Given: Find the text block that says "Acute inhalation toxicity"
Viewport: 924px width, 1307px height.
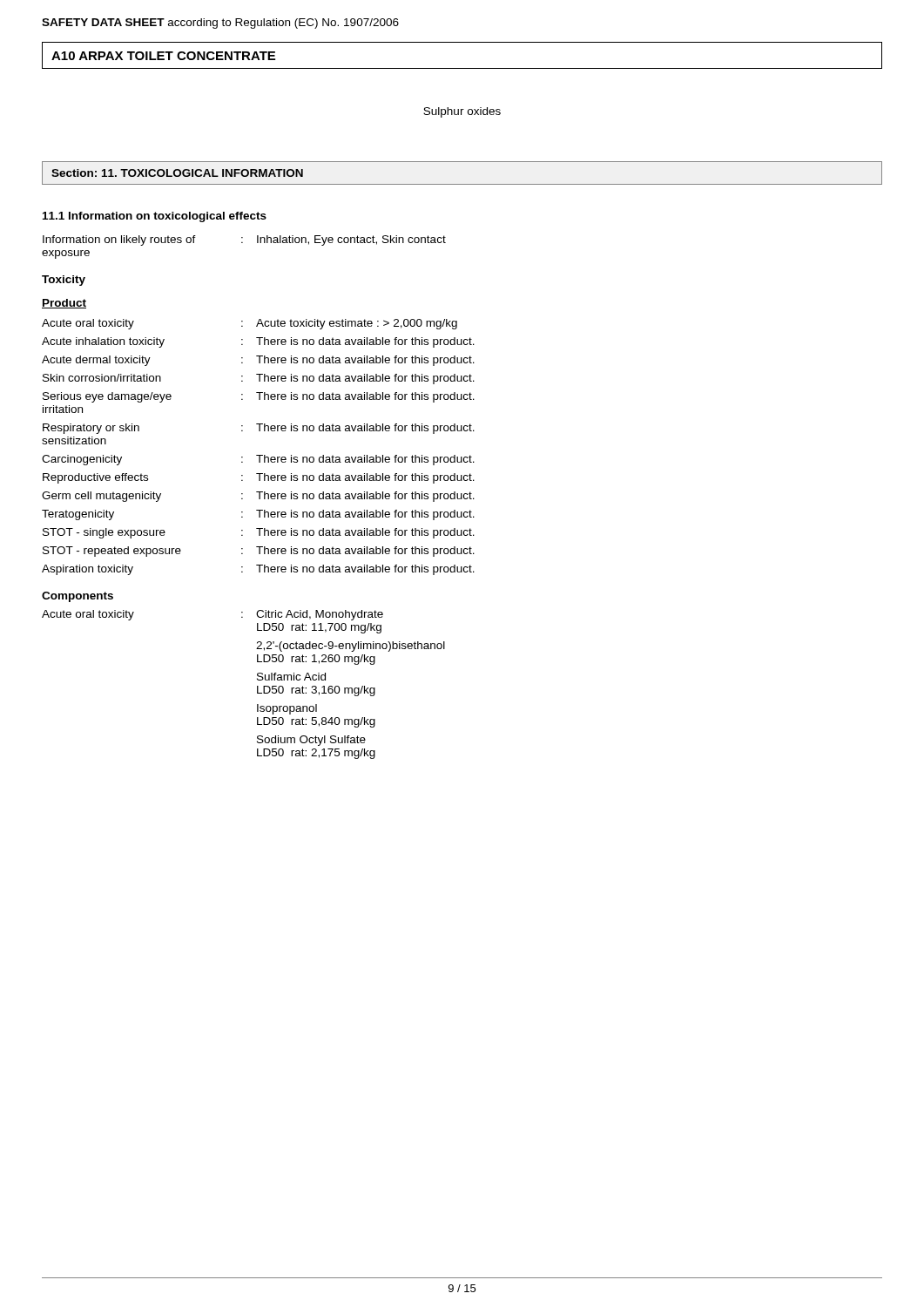Looking at the screenshot, I should [x=462, y=341].
